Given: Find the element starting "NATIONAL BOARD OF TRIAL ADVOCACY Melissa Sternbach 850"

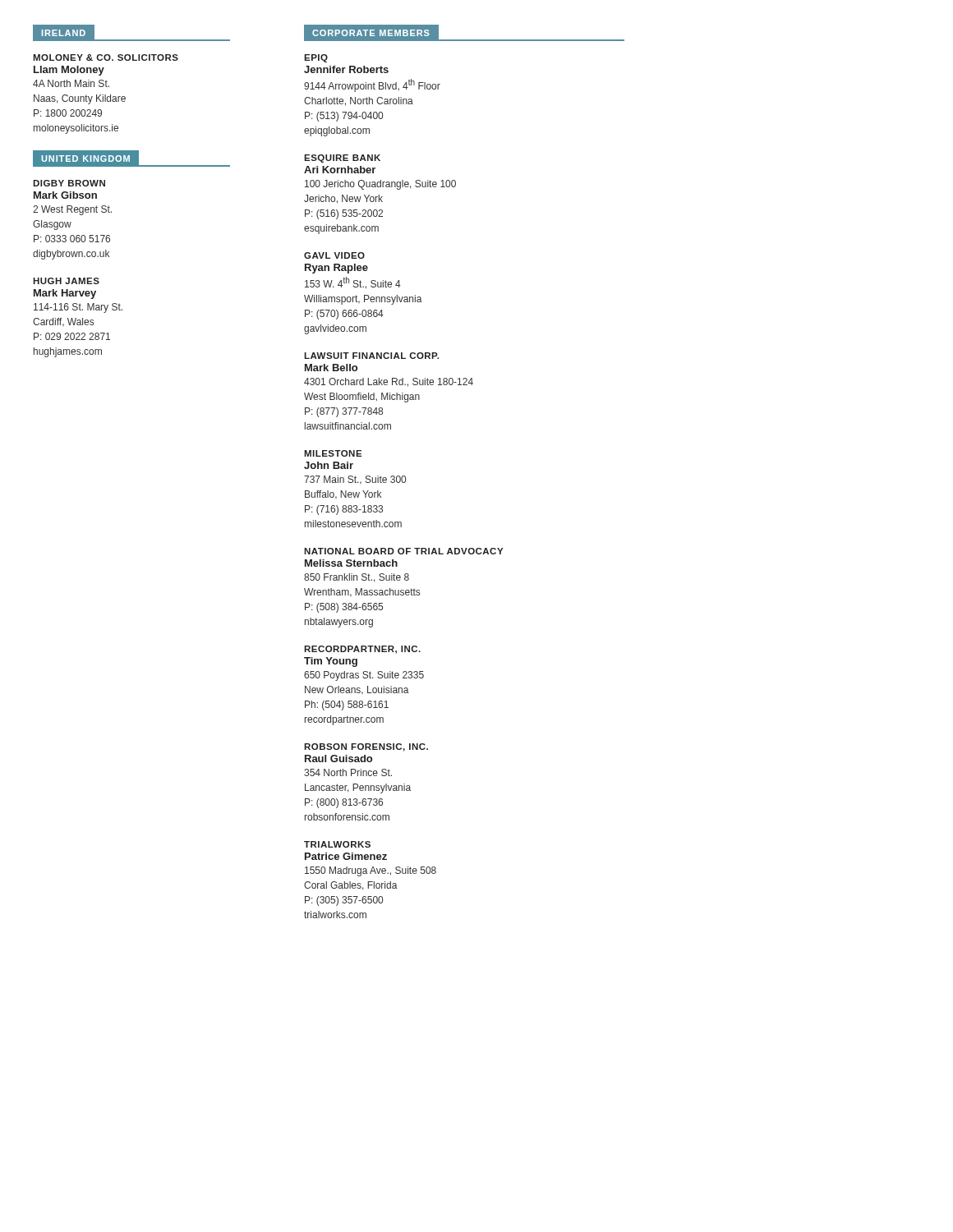Looking at the screenshot, I should (403, 551).
